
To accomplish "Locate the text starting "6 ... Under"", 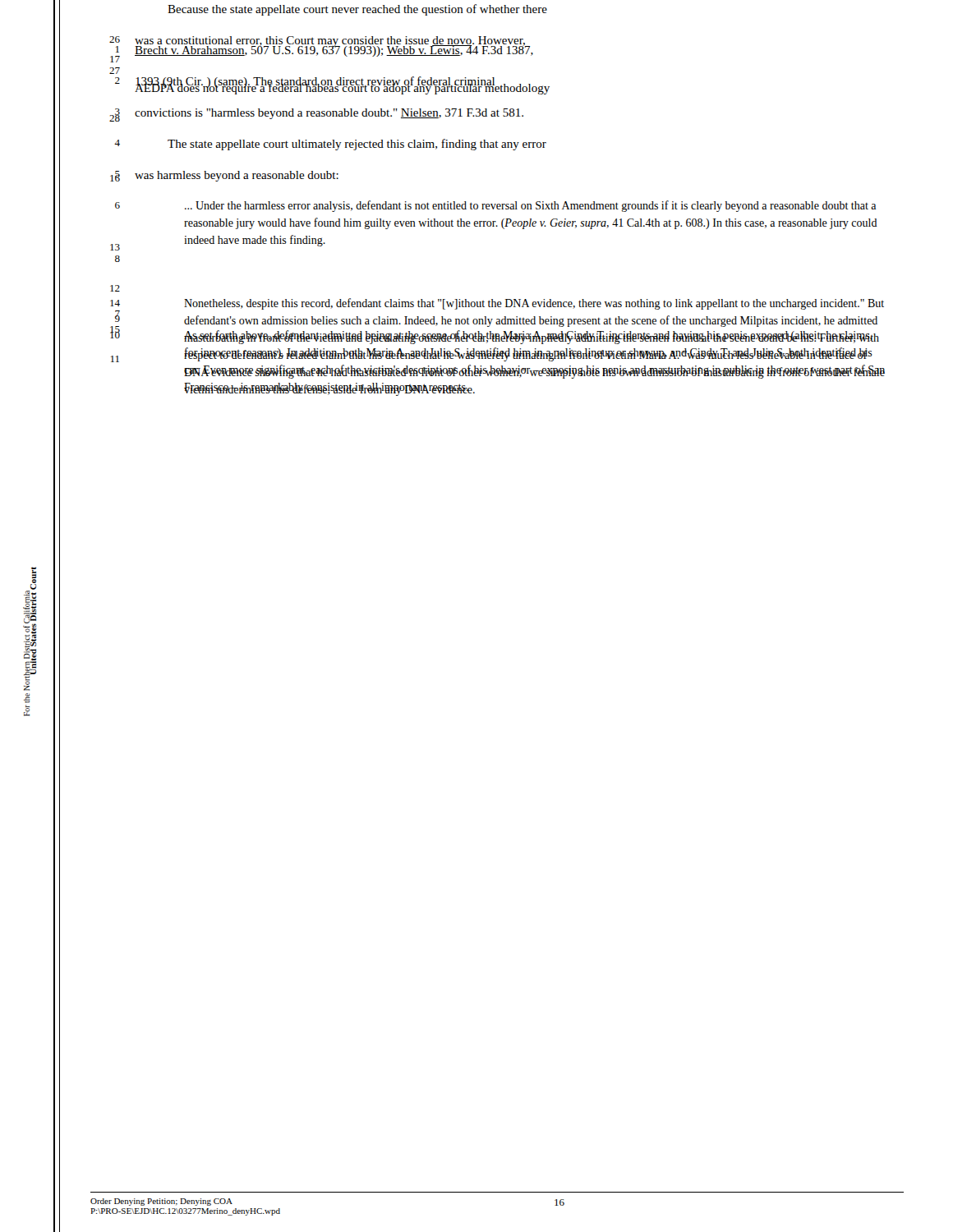I will (x=489, y=223).
